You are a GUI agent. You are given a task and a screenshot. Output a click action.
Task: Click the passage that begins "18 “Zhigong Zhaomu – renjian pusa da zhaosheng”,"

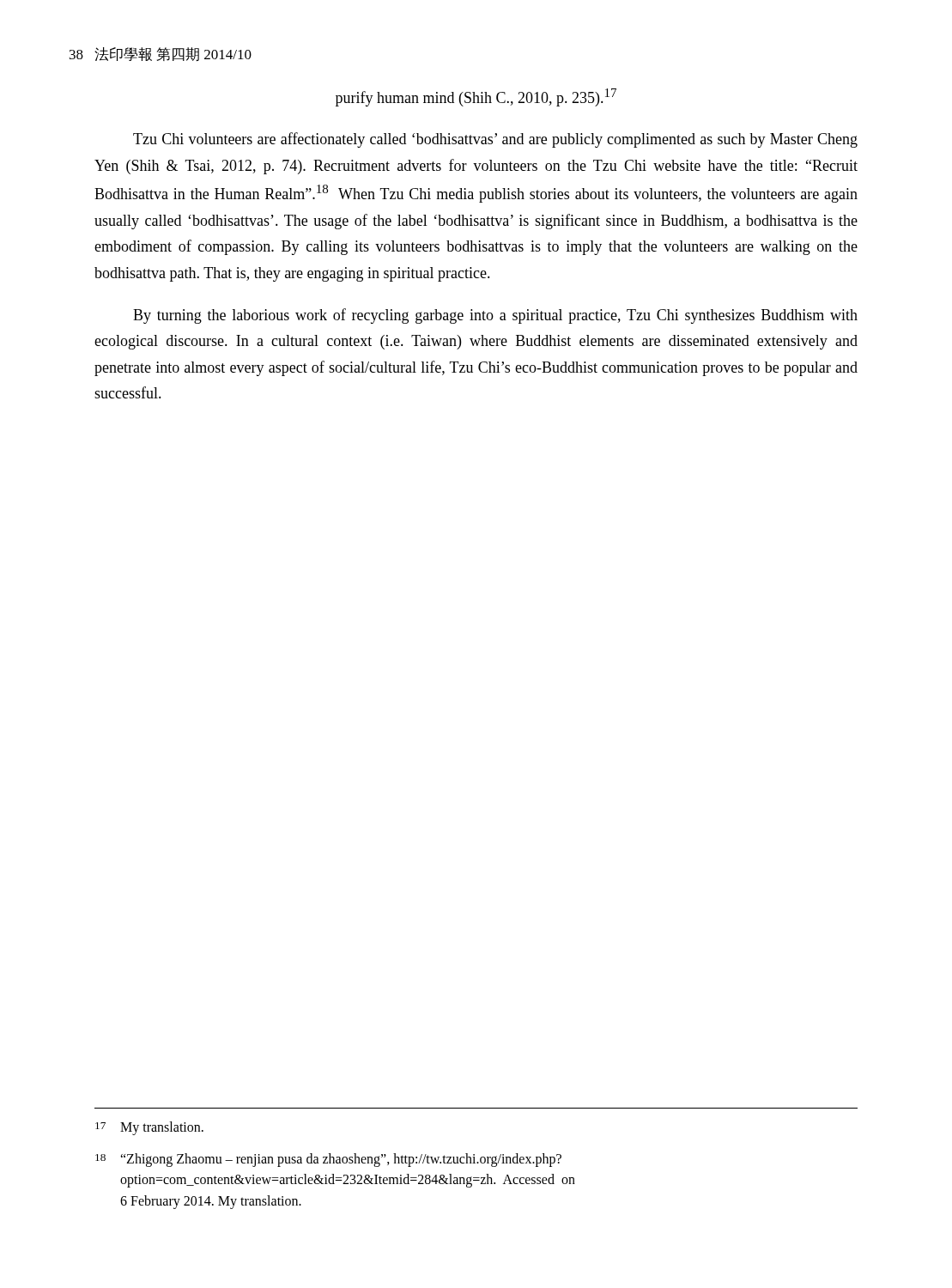point(476,1180)
